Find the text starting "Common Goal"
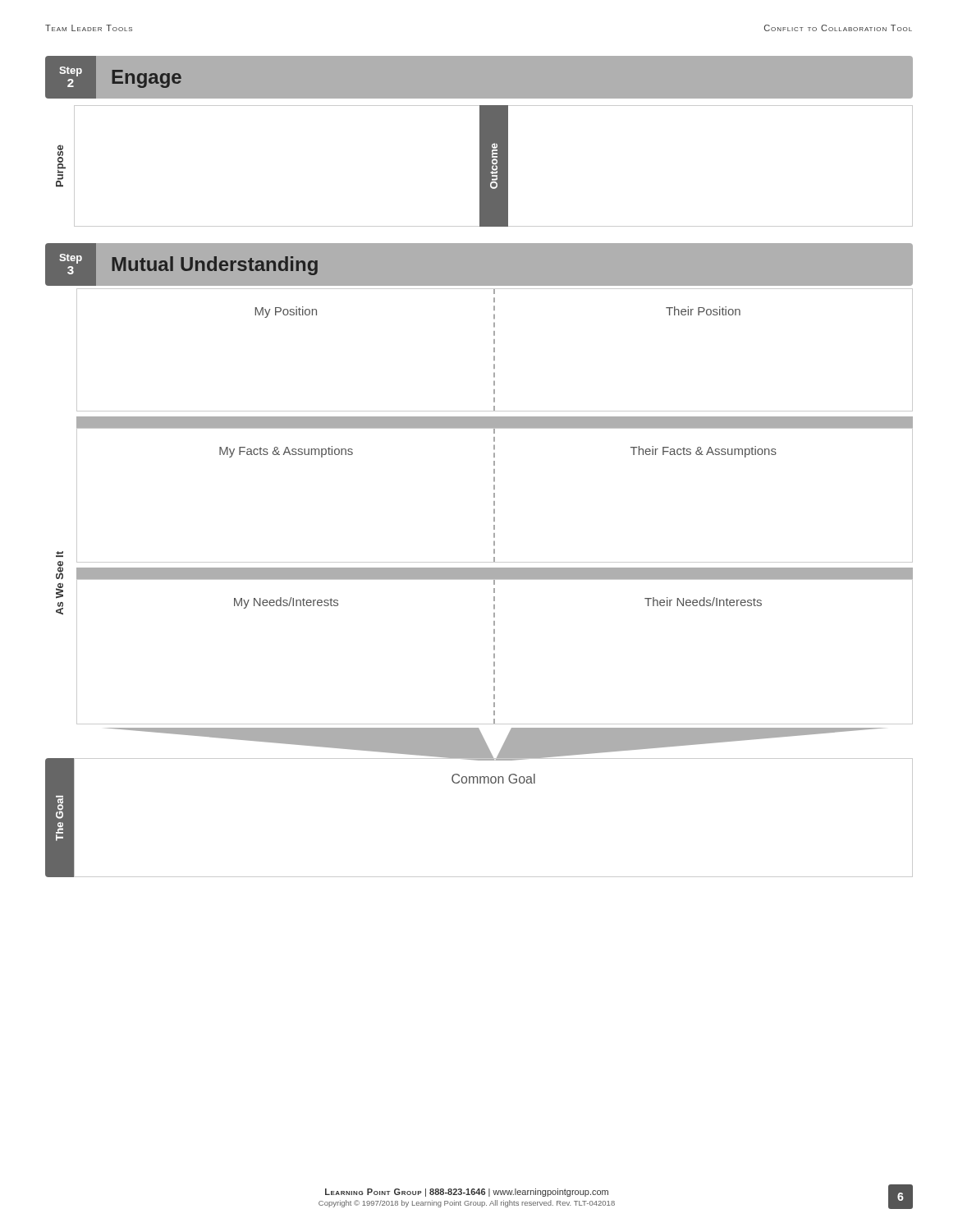Image resolution: width=958 pixels, height=1232 pixels. (x=493, y=779)
